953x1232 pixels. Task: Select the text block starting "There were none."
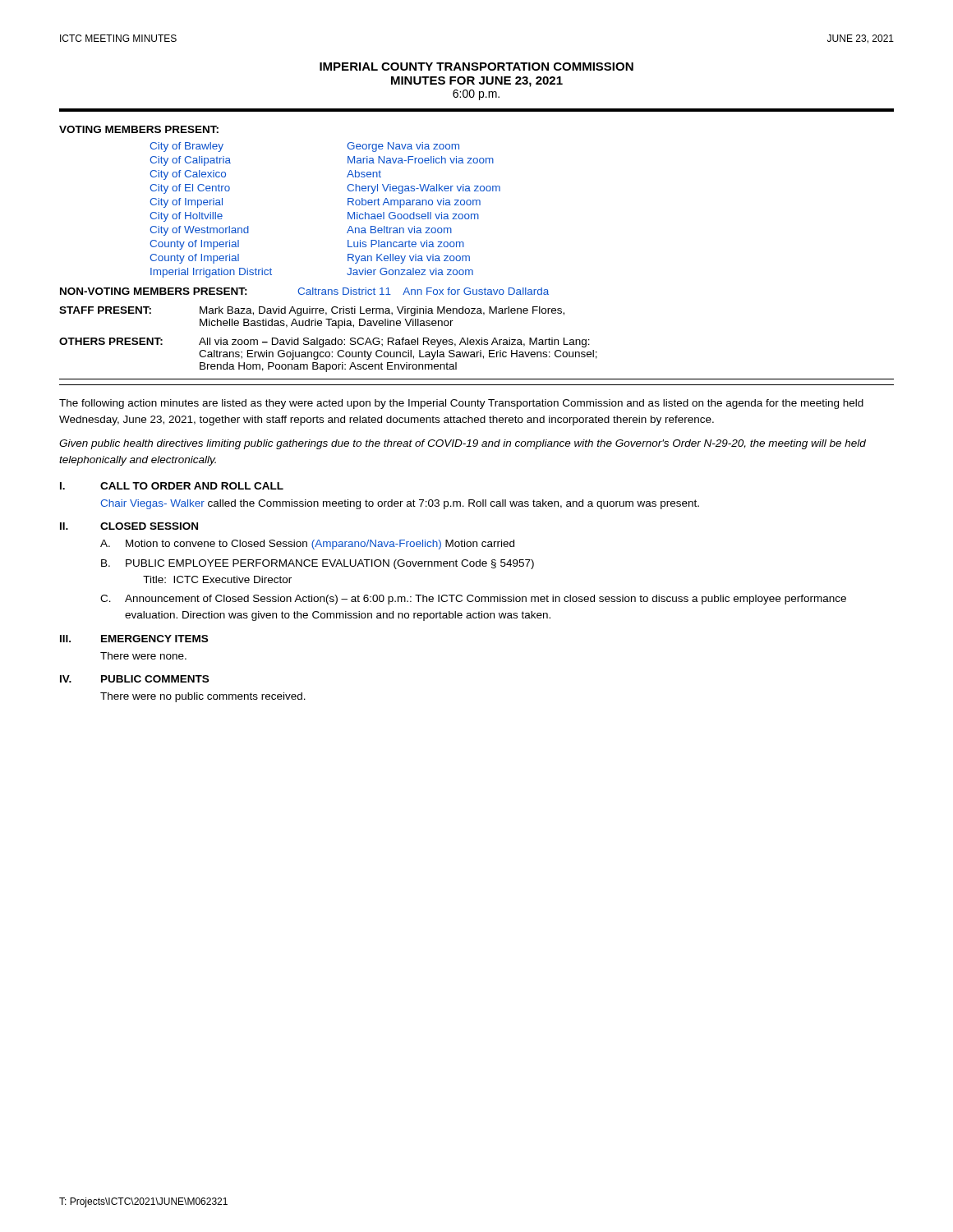tap(144, 655)
